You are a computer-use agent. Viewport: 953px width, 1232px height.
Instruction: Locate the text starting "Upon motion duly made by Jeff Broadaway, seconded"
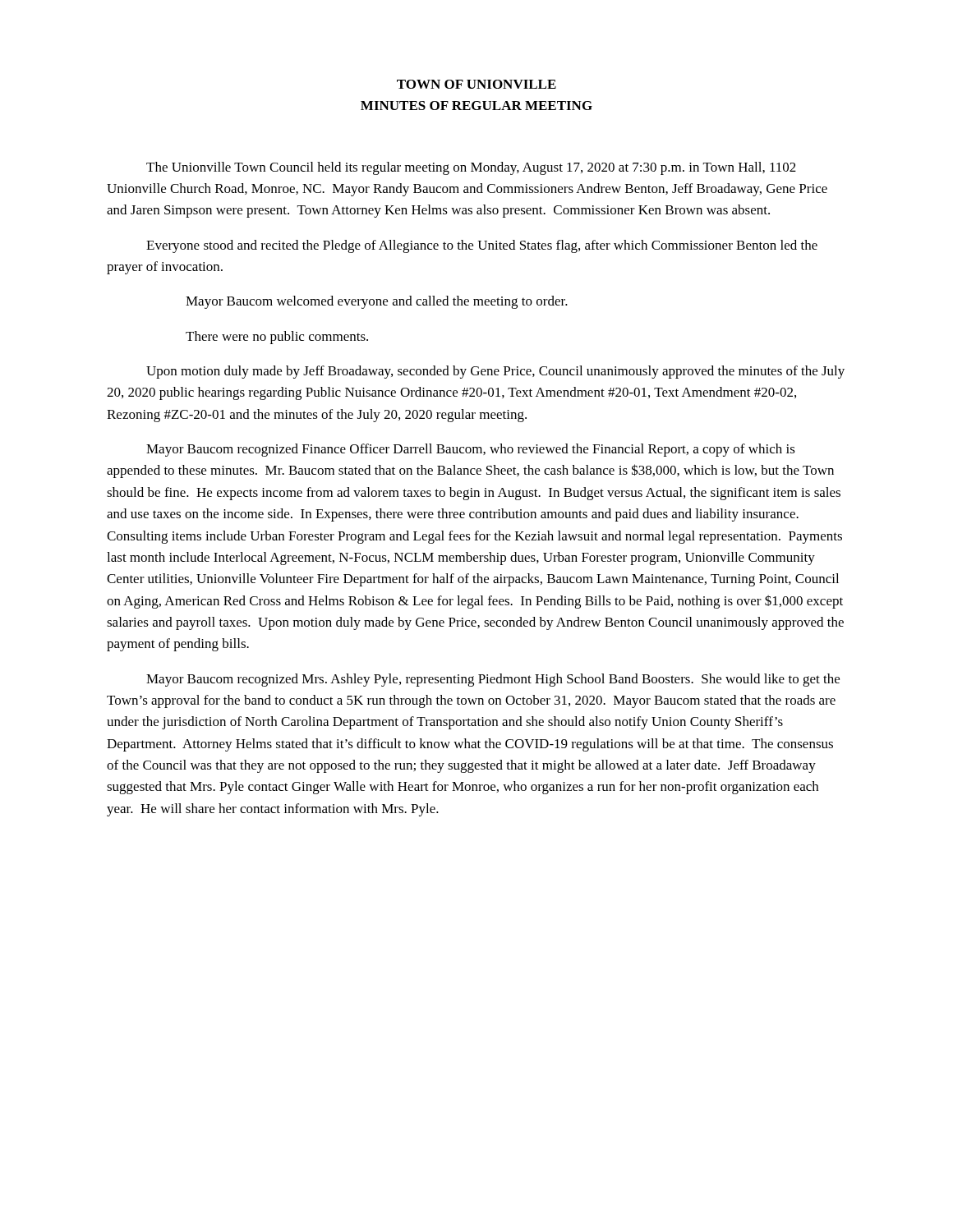click(x=476, y=393)
